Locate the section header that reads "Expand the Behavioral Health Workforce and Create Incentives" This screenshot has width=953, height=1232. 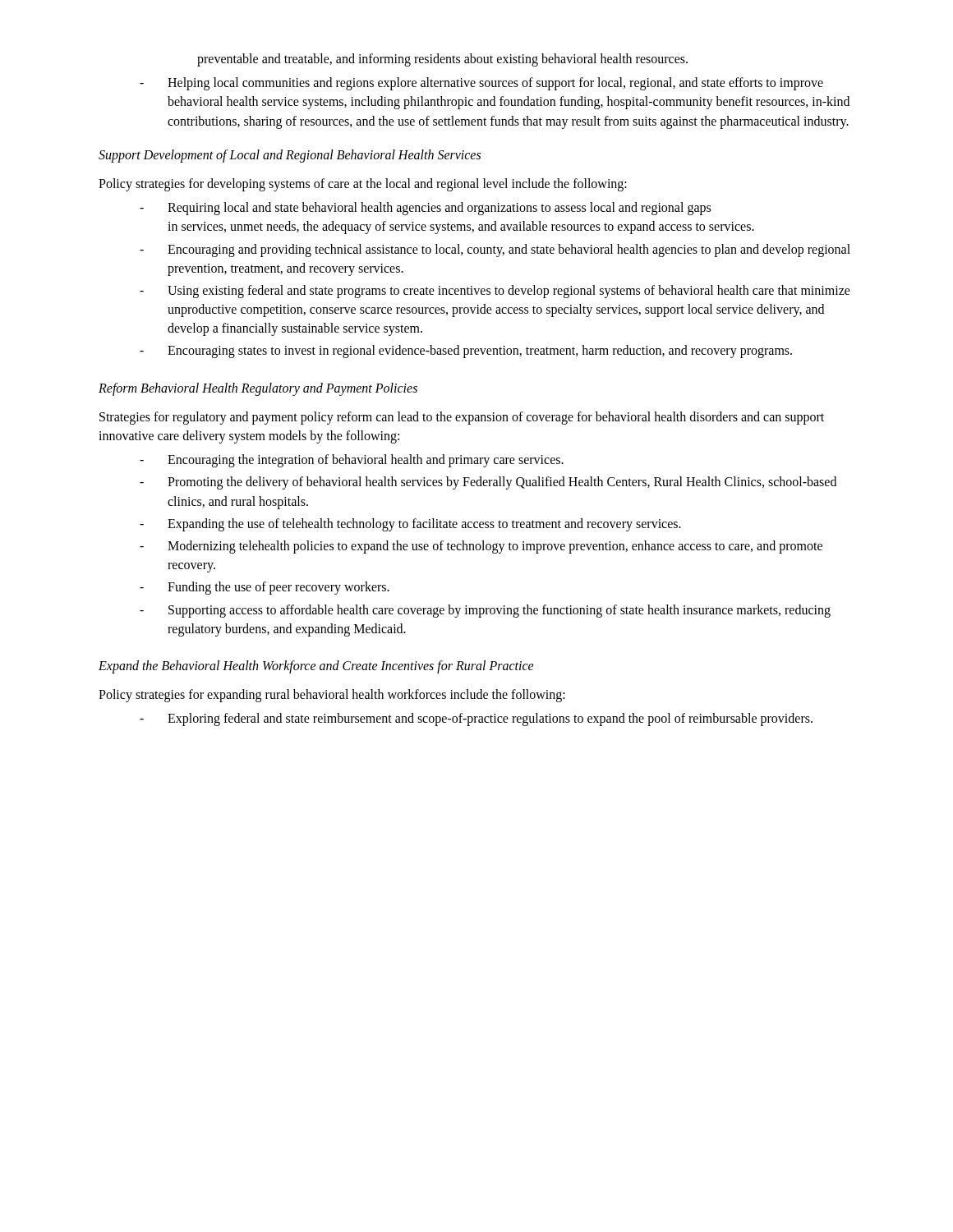point(316,666)
